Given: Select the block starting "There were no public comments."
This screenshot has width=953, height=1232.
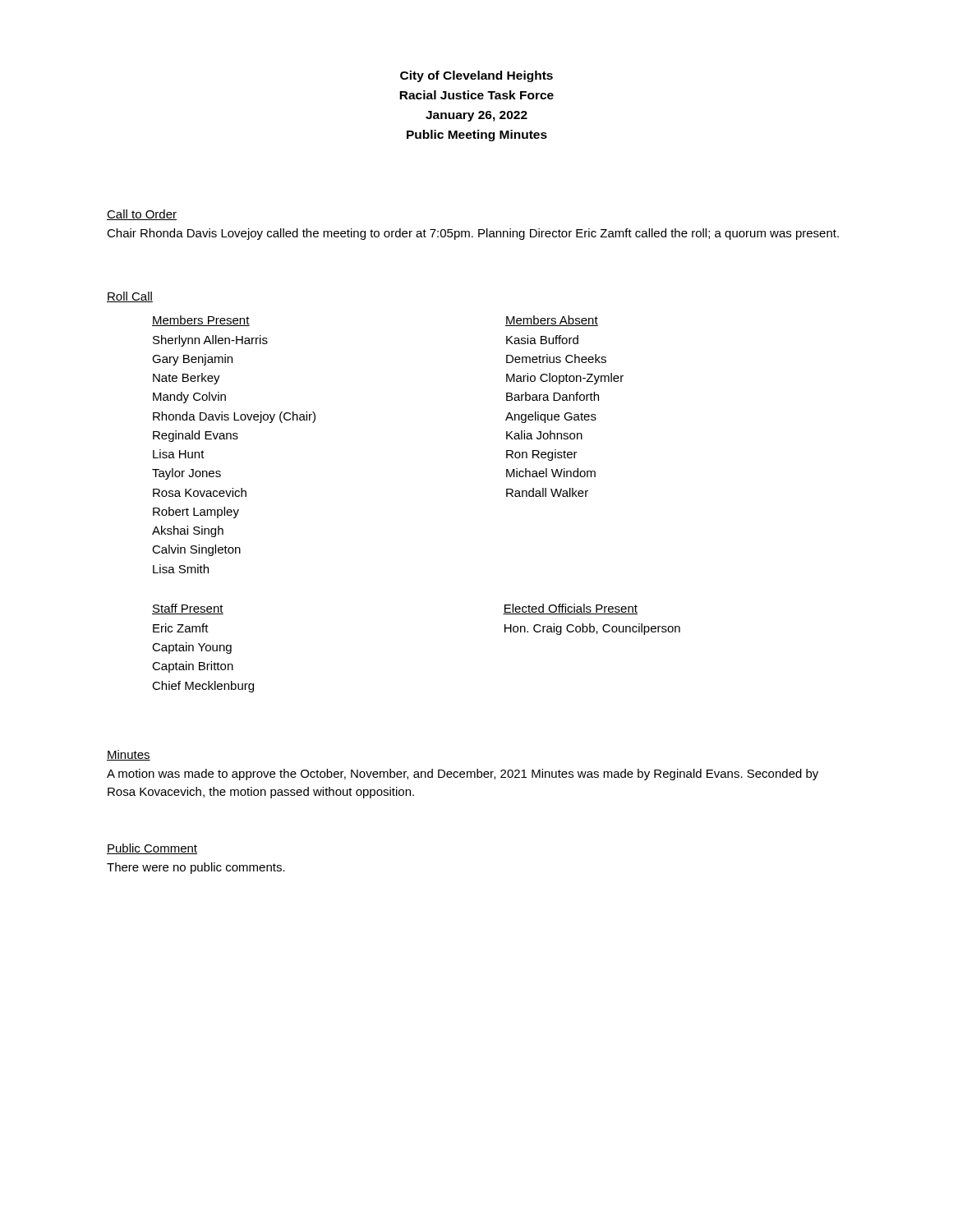Looking at the screenshot, I should click(196, 867).
